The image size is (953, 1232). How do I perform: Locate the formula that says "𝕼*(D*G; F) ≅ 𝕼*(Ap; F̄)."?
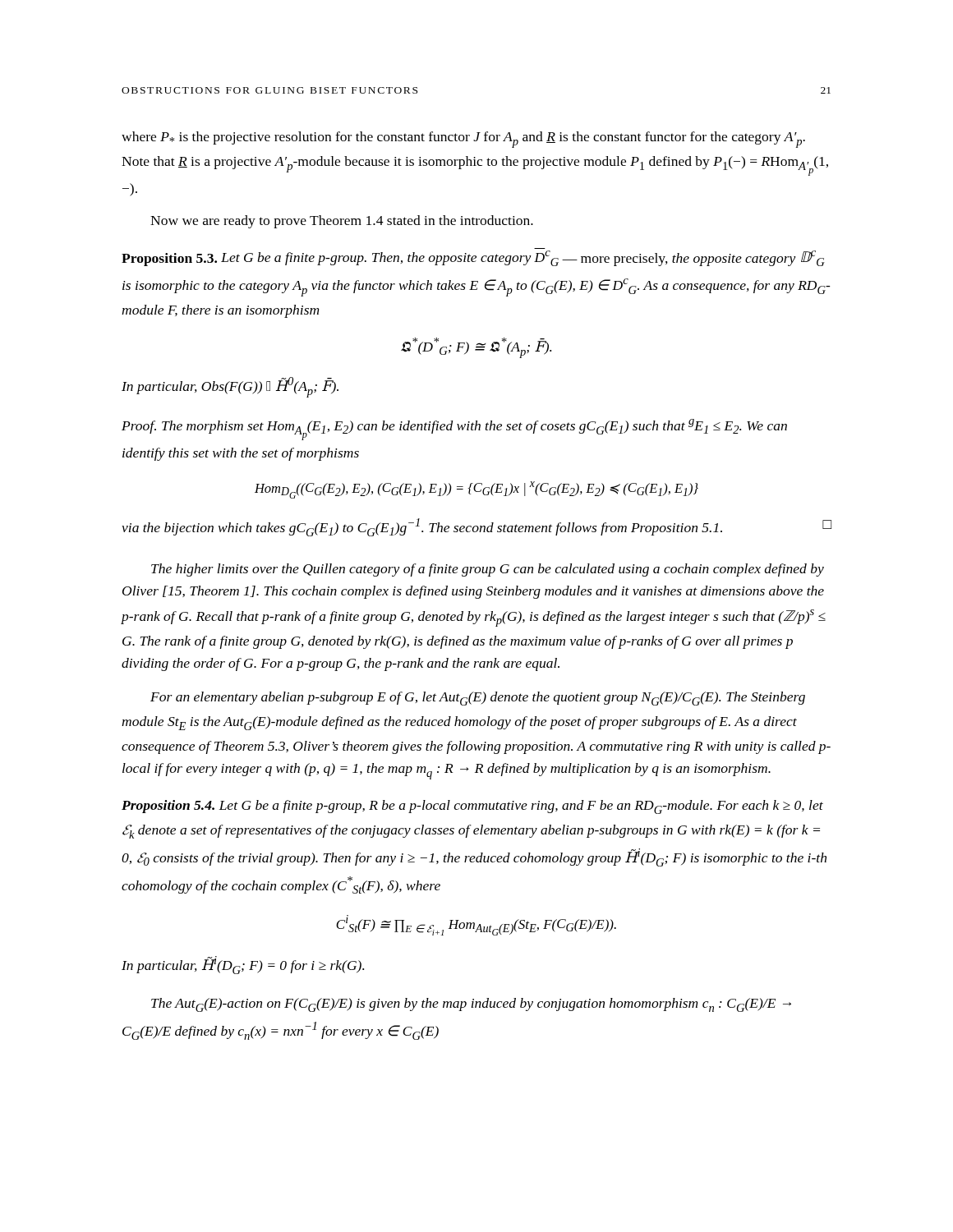[x=476, y=347]
